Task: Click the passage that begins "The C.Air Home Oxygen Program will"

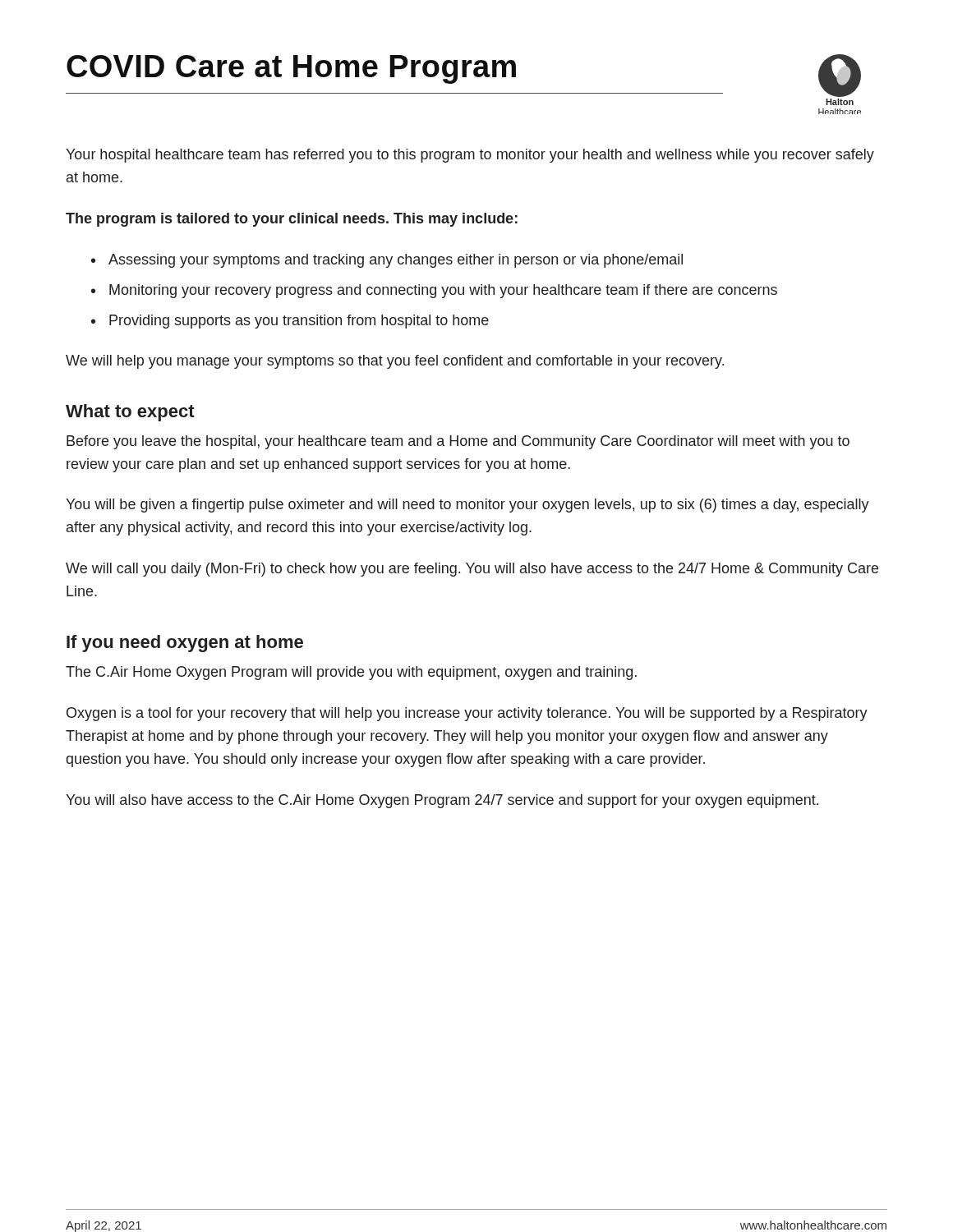Action: click(x=476, y=673)
